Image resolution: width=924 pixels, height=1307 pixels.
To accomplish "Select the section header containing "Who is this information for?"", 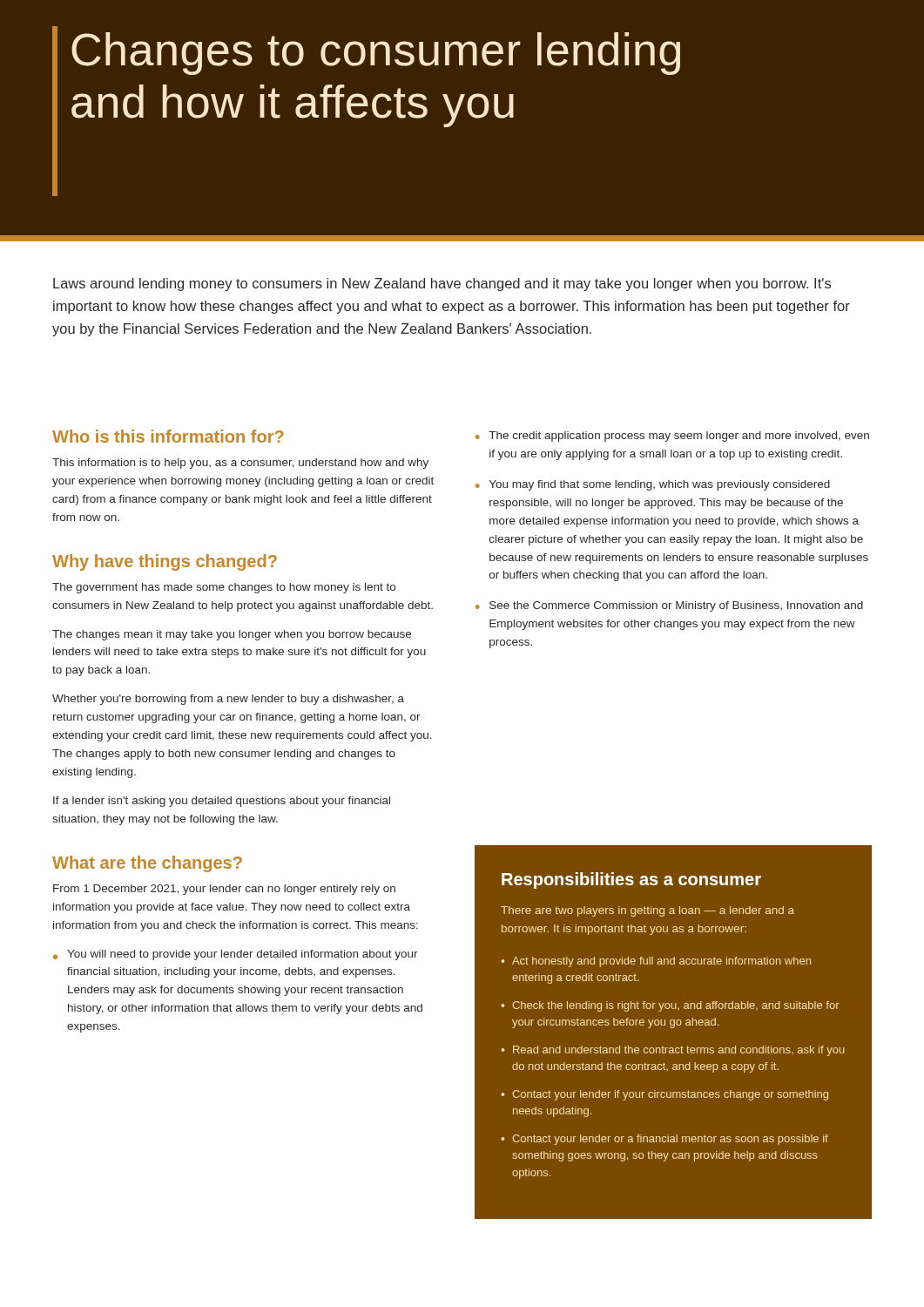I will coord(244,437).
